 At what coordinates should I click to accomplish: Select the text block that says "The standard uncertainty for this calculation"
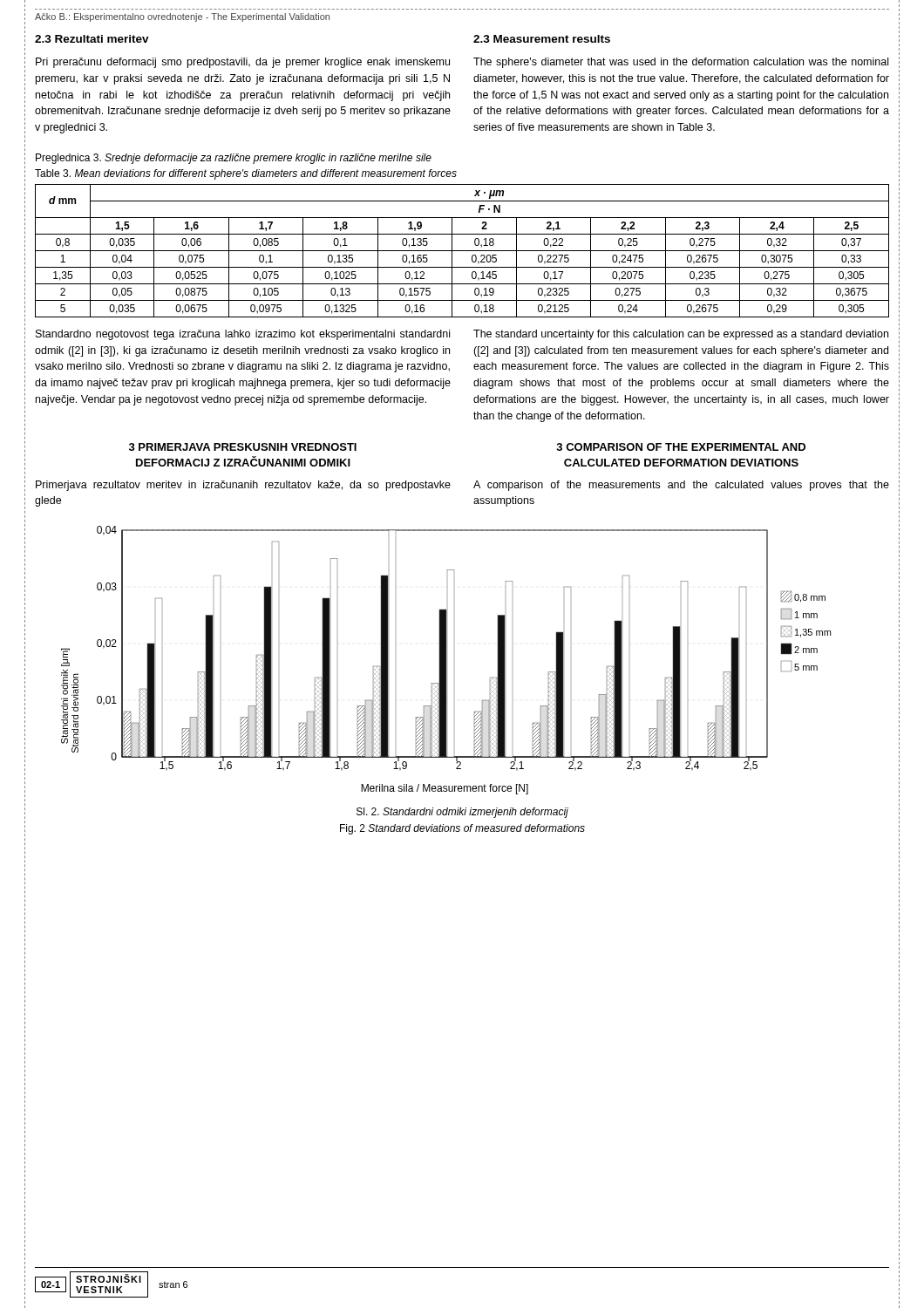click(x=681, y=375)
